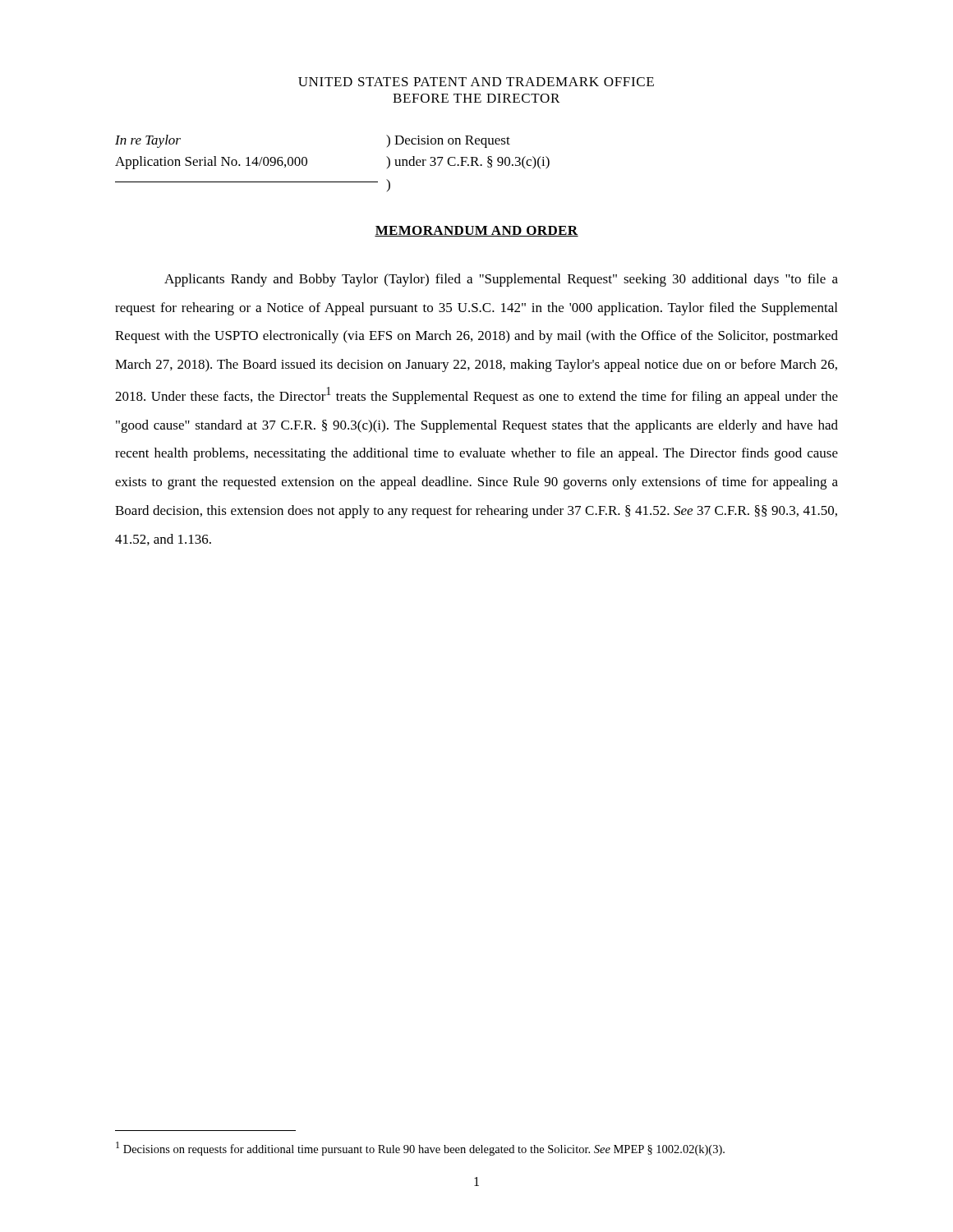
Task: Find the text block that says "In re Taylor"
Action: [476, 161]
